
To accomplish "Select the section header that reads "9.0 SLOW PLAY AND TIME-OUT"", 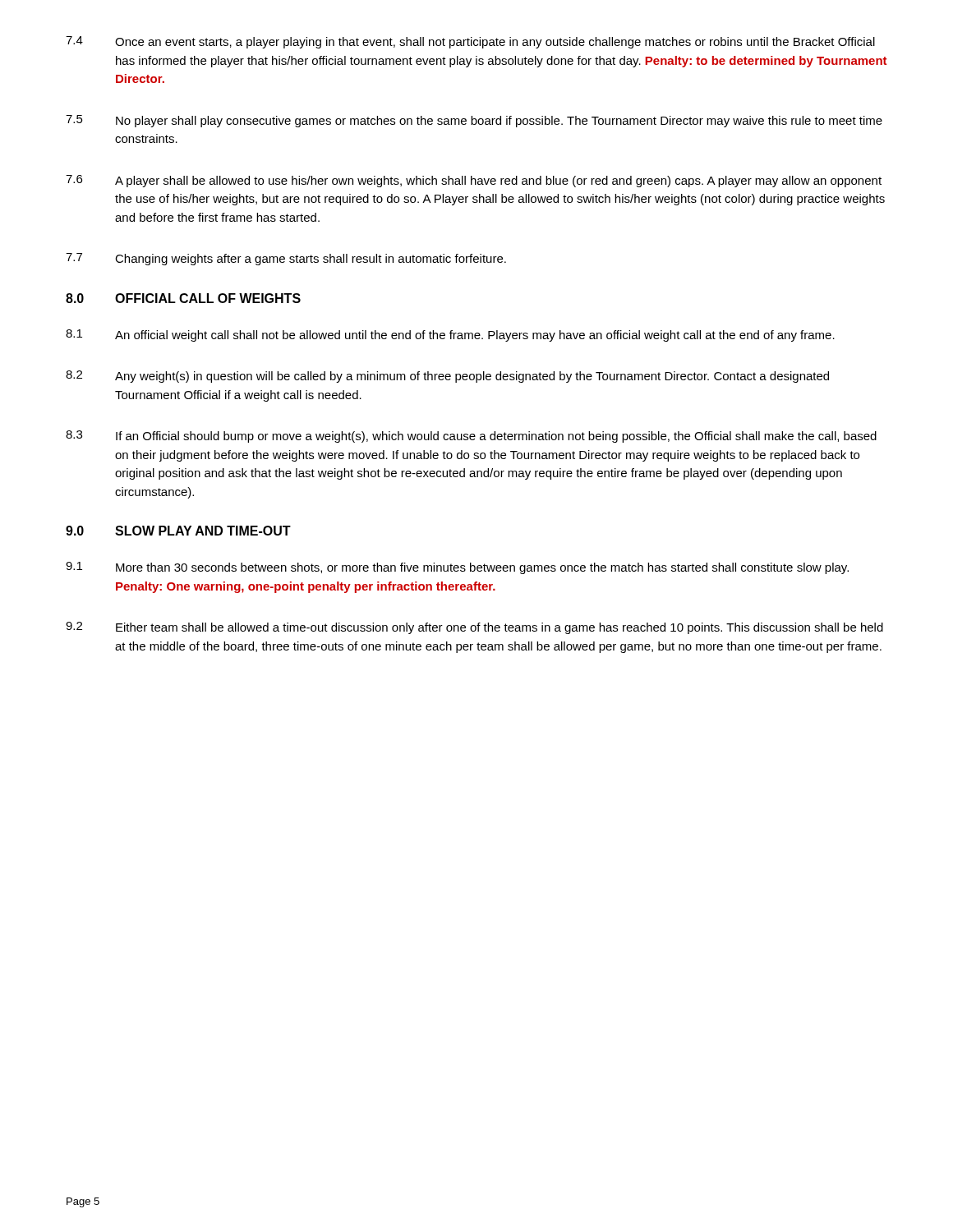I will [178, 531].
